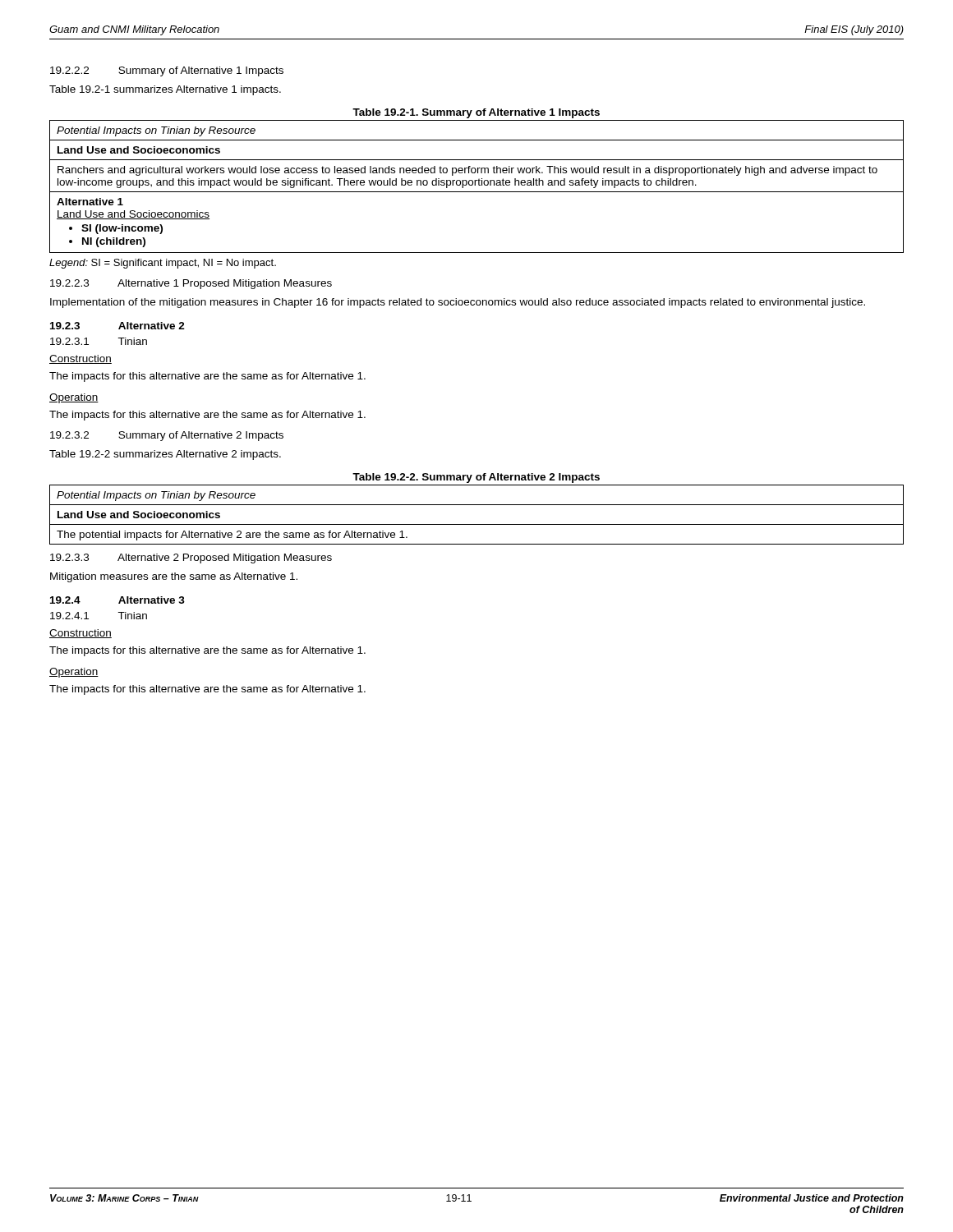953x1232 pixels.
Task: Click the passage that begins "Mitigation measures are the same as"
Action: (174, 577)
